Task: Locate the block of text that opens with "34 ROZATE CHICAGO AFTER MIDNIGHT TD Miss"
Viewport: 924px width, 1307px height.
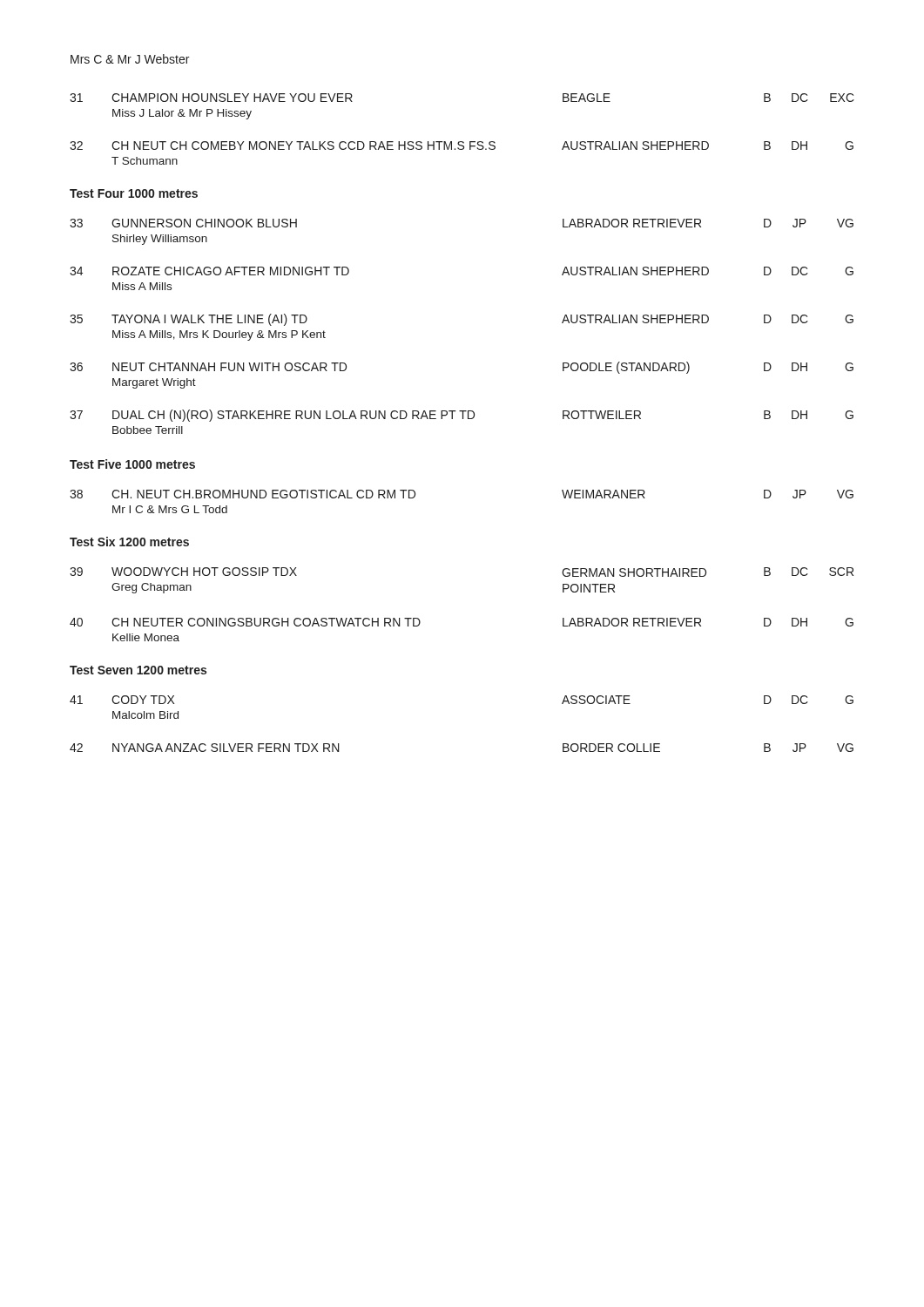Action: pos(229,270)
